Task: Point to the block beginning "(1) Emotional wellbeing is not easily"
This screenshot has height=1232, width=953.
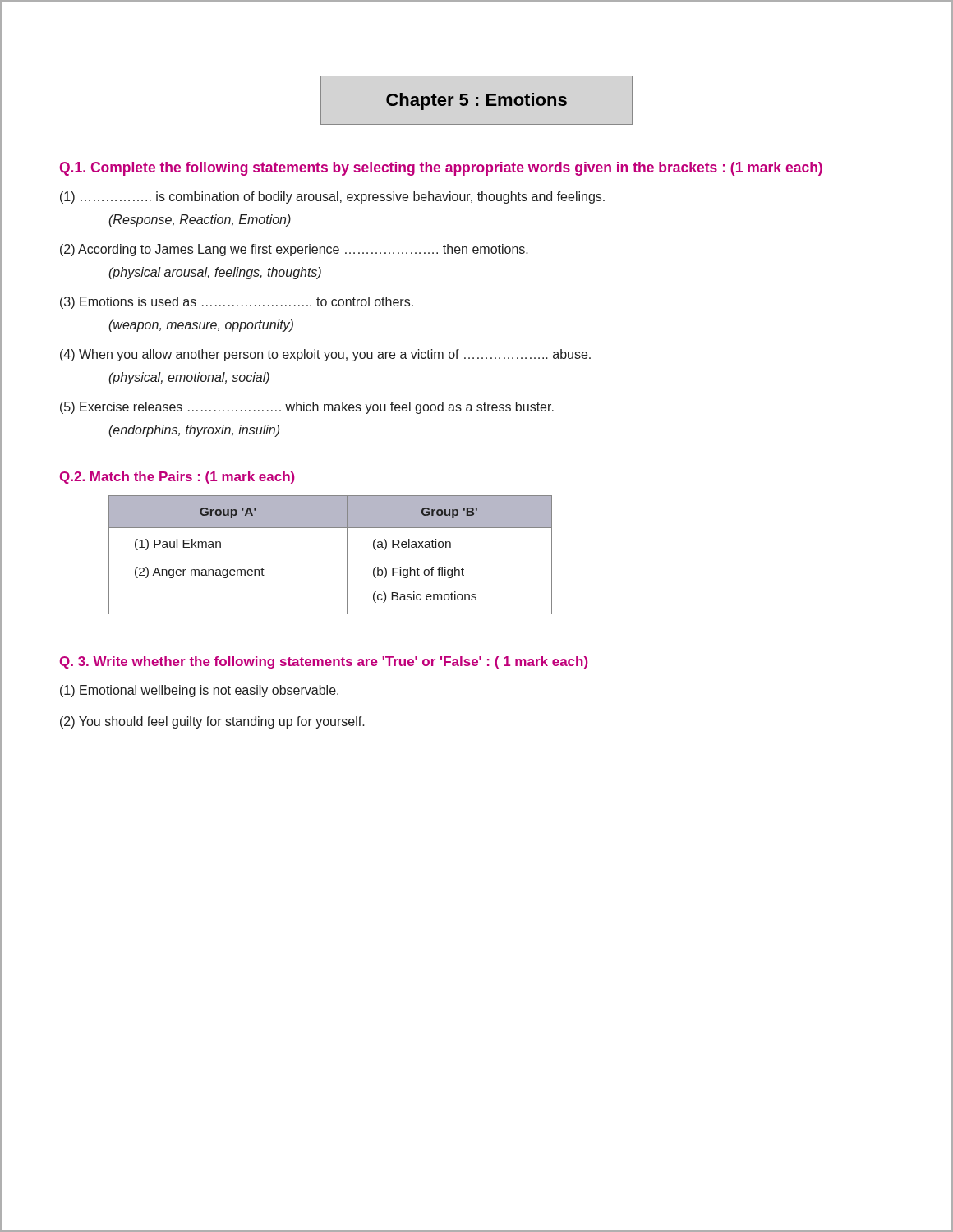Action: (x=199, y=690)
